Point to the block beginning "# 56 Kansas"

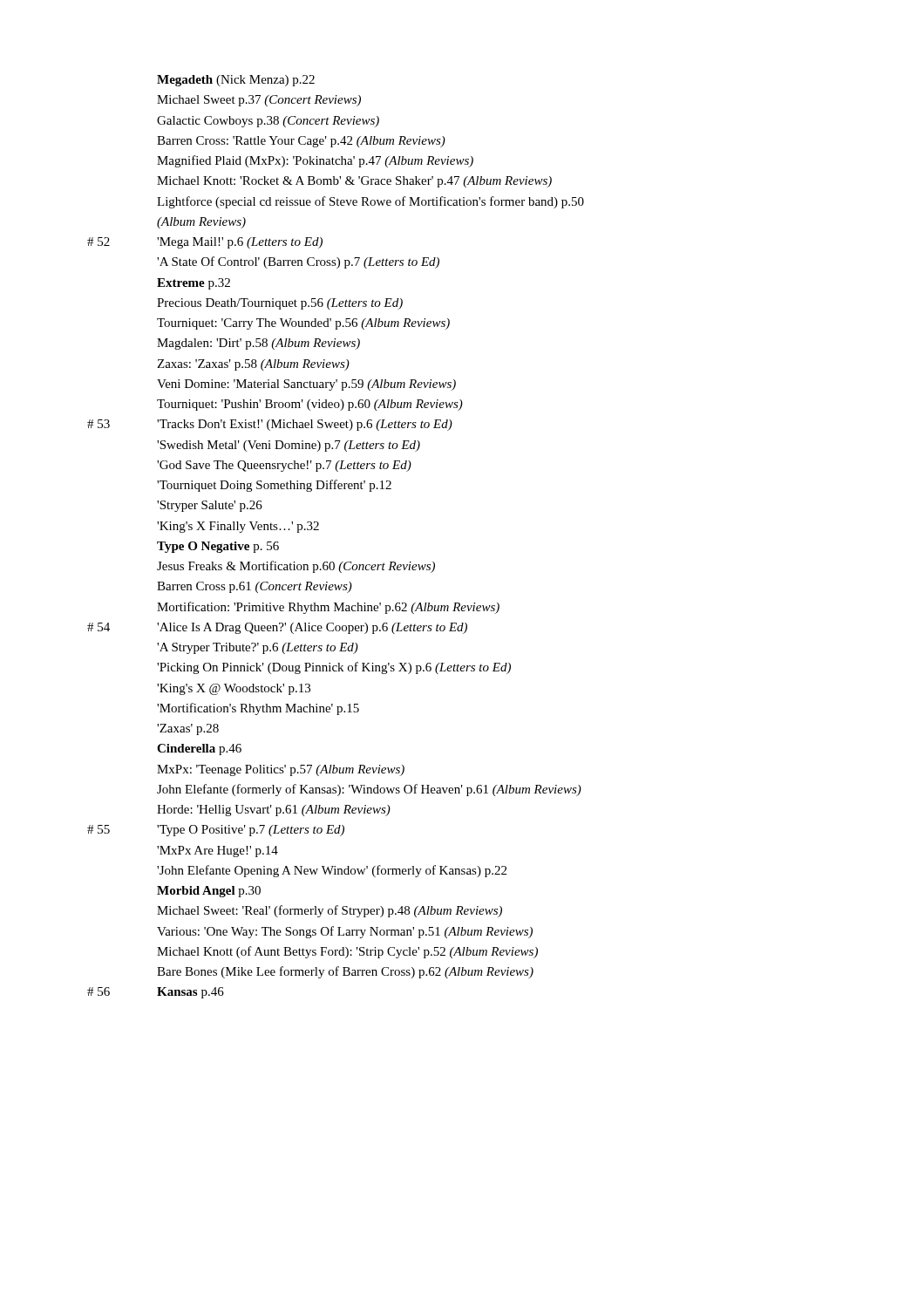coord(156,993)
